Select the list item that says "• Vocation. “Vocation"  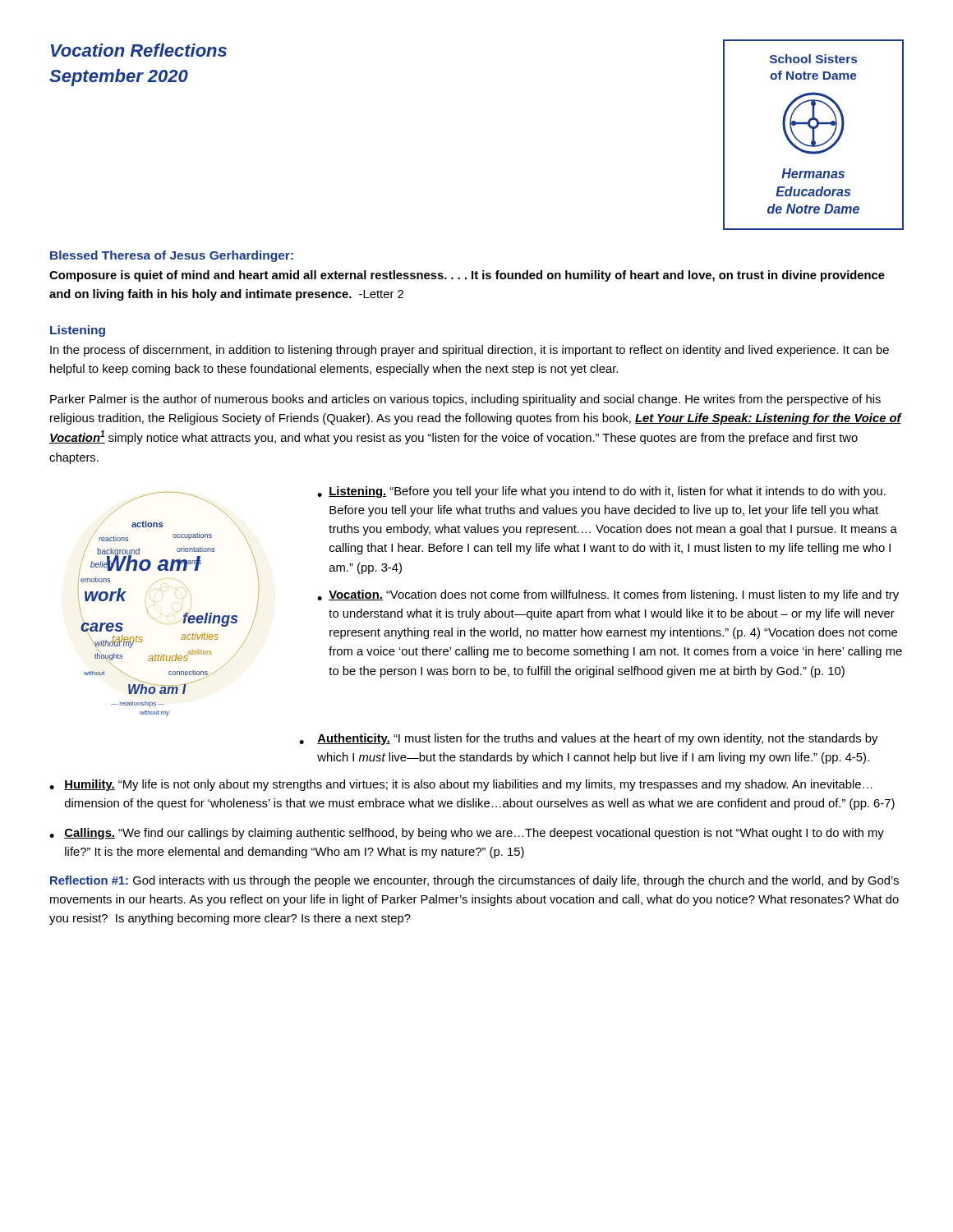point(610,633)
